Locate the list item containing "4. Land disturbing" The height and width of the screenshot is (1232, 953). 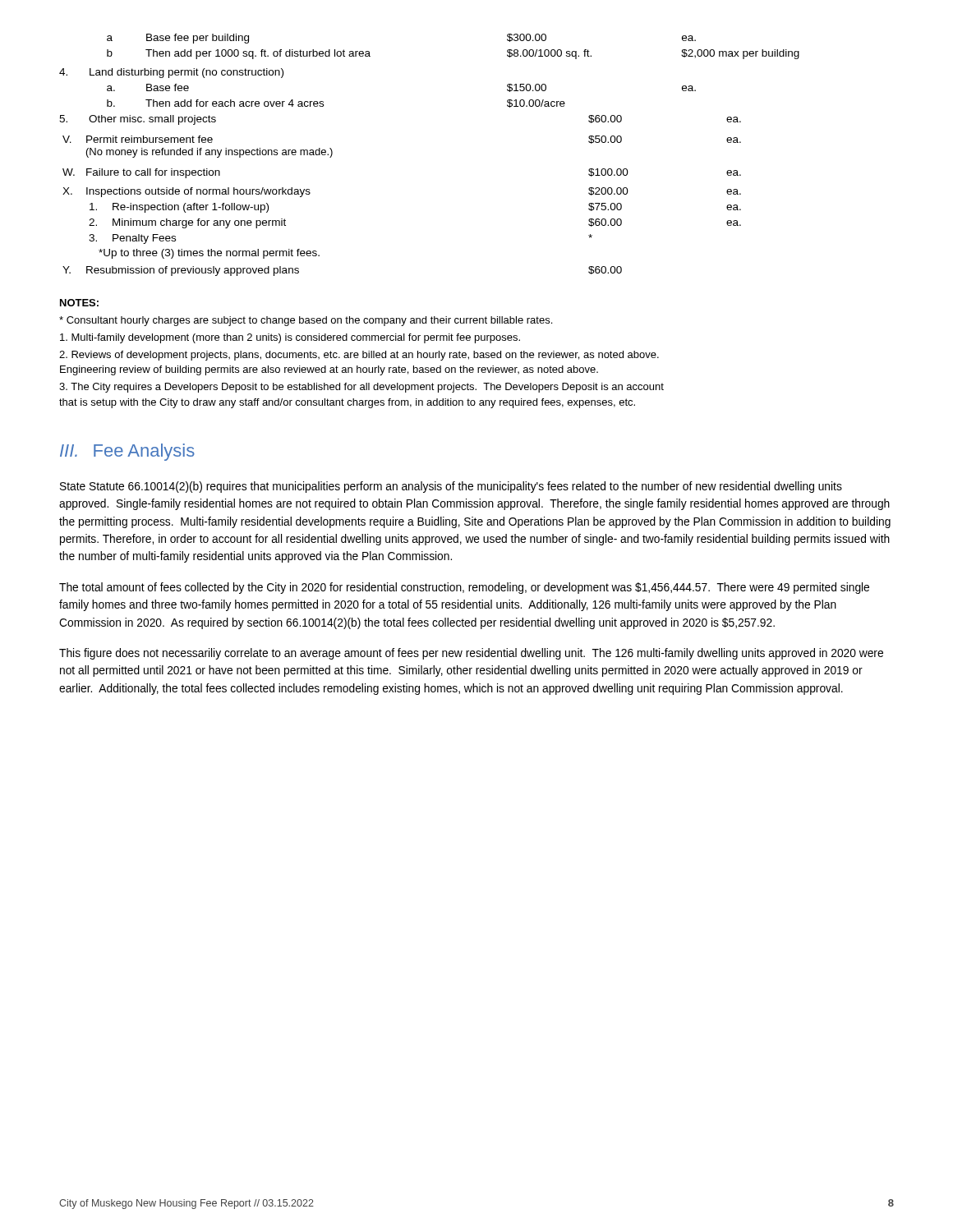point(171,73)
